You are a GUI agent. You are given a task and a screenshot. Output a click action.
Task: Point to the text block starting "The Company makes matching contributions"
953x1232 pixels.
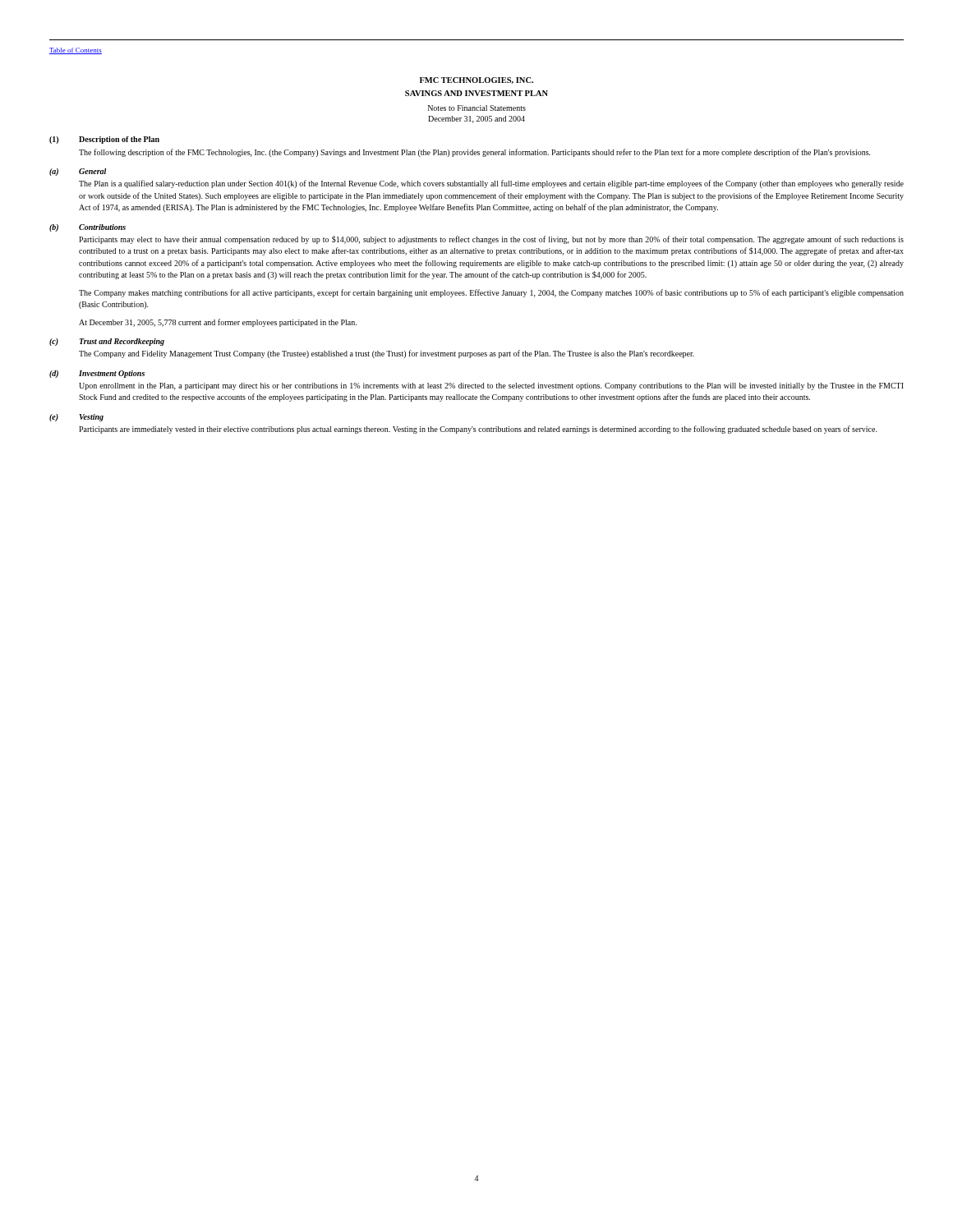pos(491,298)
